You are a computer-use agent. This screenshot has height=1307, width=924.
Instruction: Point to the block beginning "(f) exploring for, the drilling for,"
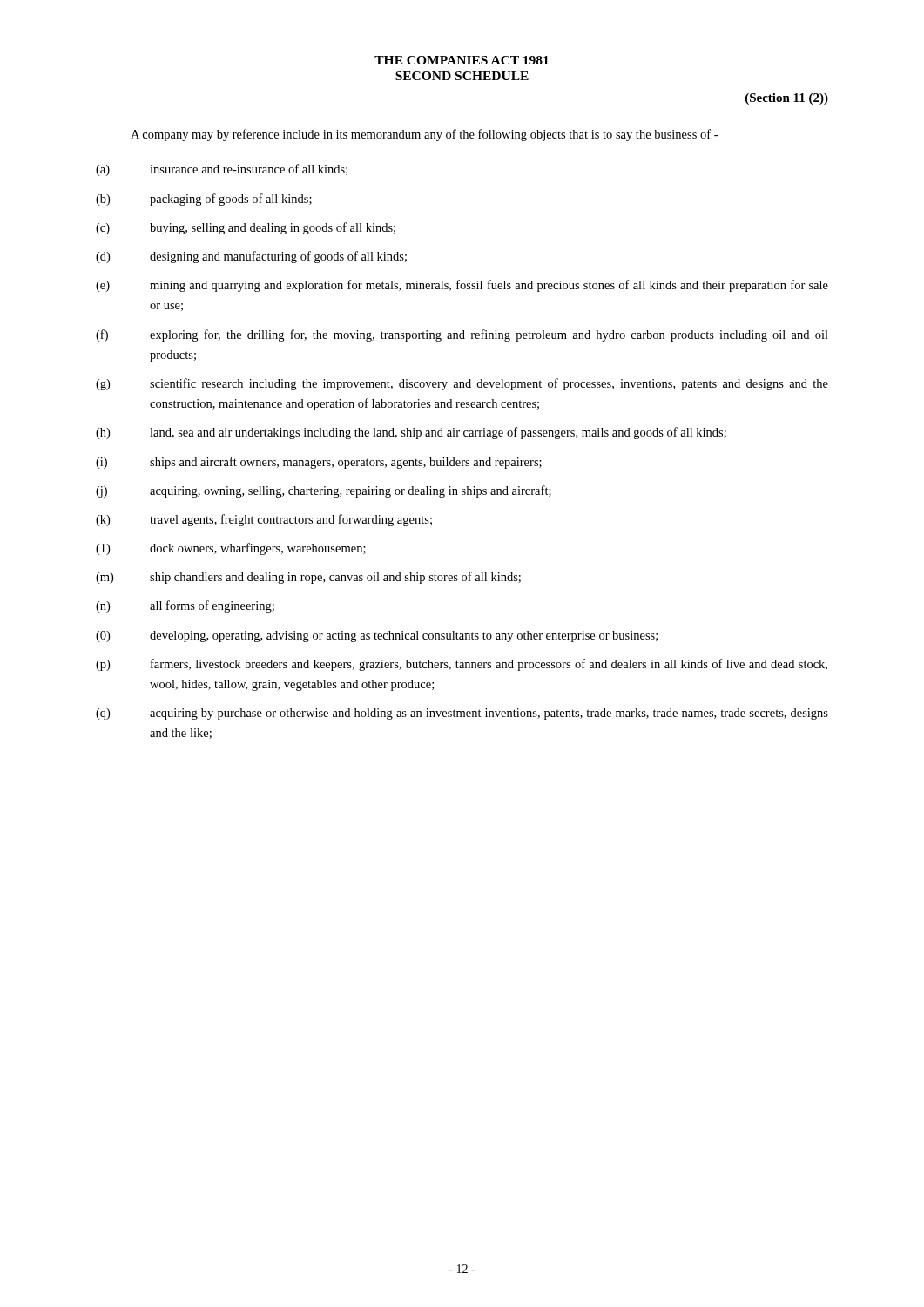coord(462,345)
